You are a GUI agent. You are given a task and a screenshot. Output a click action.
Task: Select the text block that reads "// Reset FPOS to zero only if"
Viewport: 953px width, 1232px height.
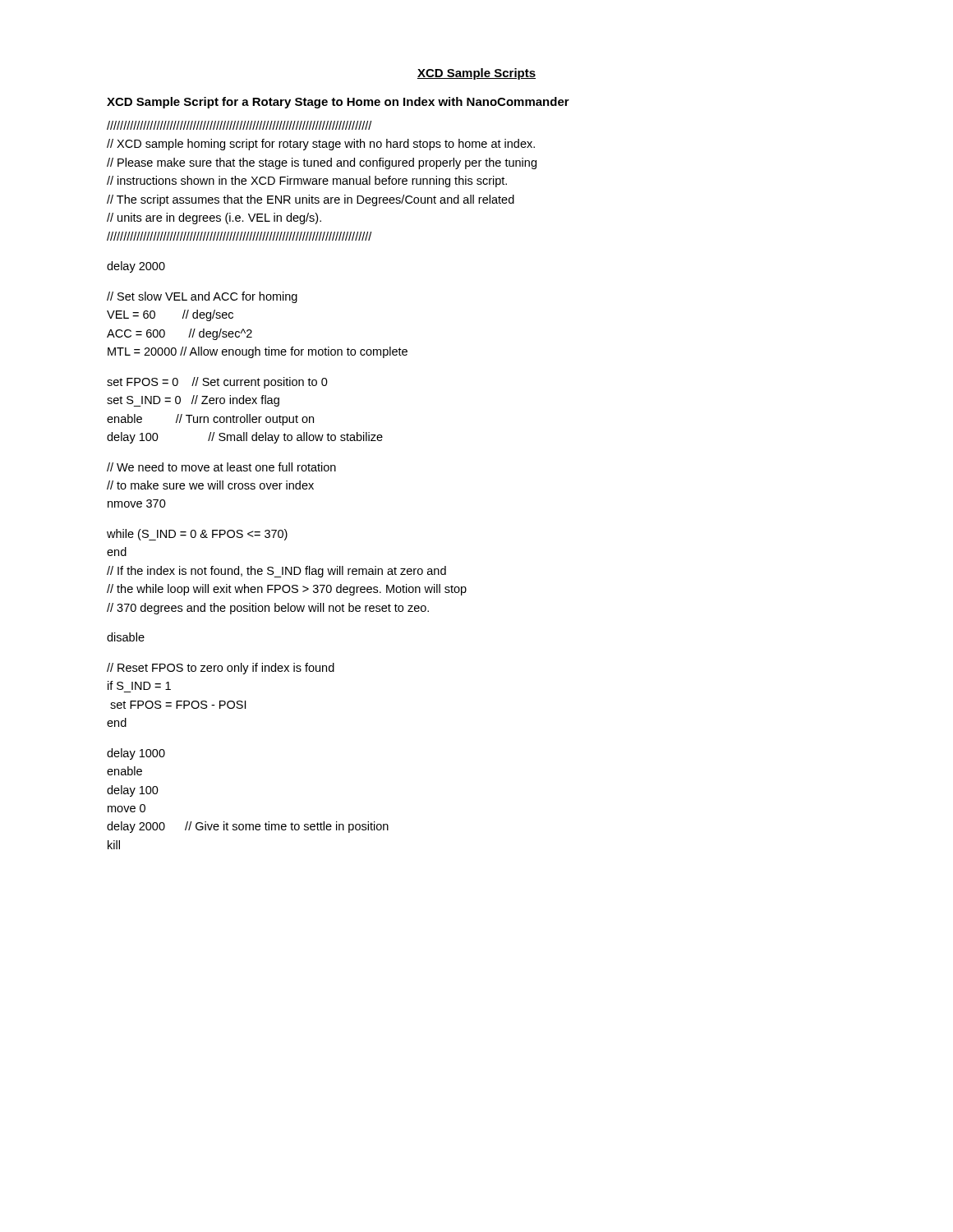tap(221, 695)
